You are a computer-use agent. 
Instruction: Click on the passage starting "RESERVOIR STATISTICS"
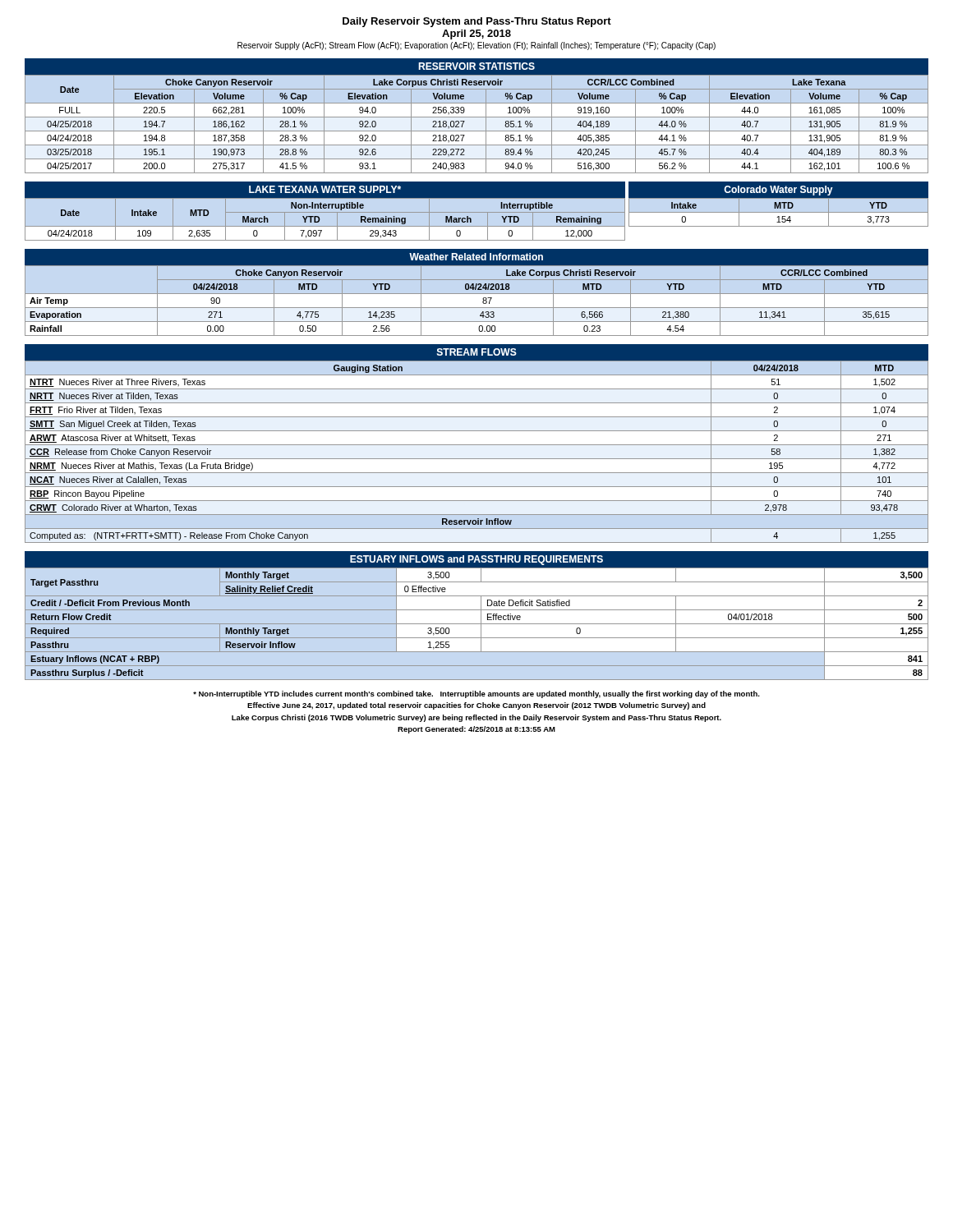[476, 67]
